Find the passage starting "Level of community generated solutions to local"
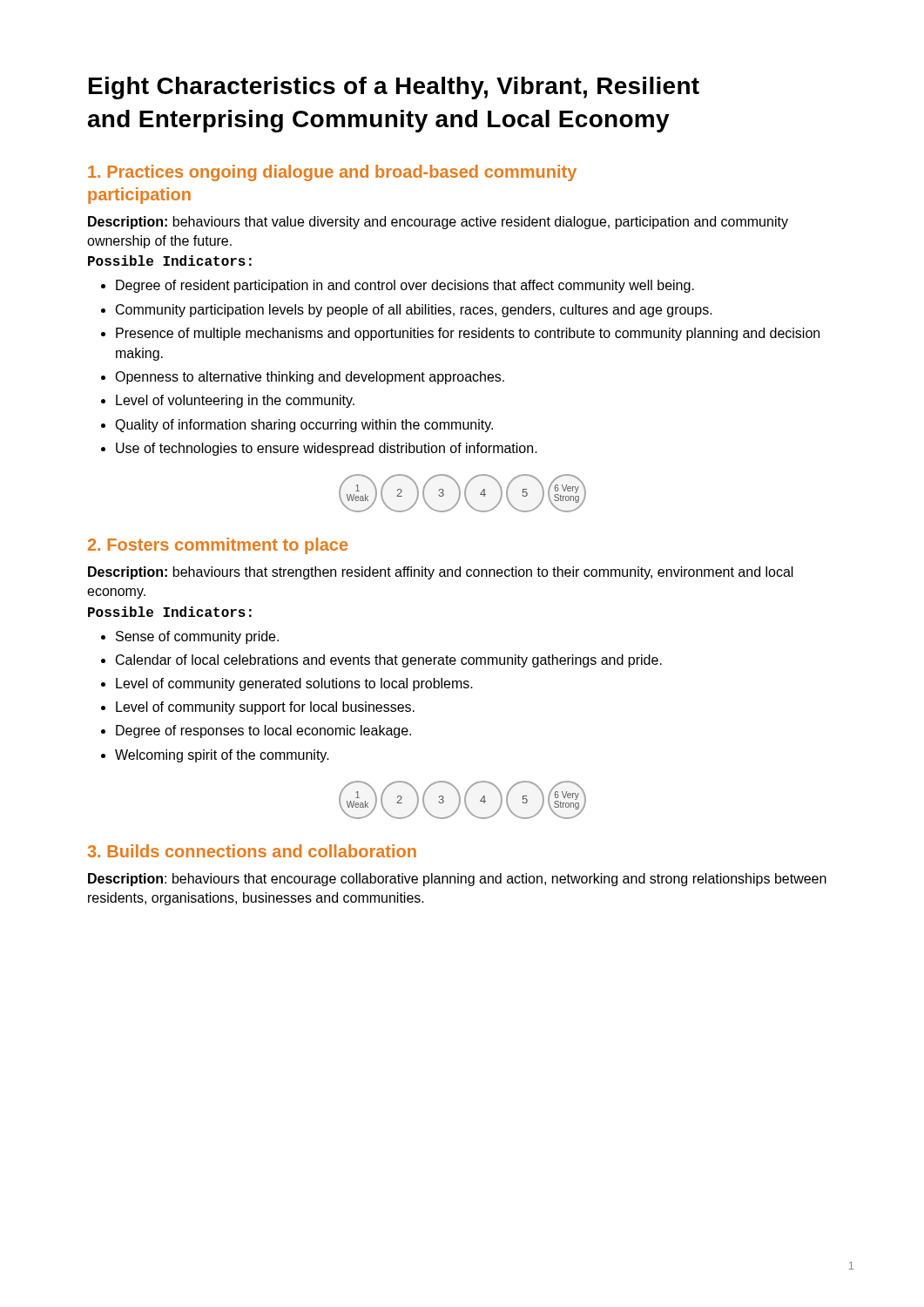924x1307 pixels. (x=294, y=684)
